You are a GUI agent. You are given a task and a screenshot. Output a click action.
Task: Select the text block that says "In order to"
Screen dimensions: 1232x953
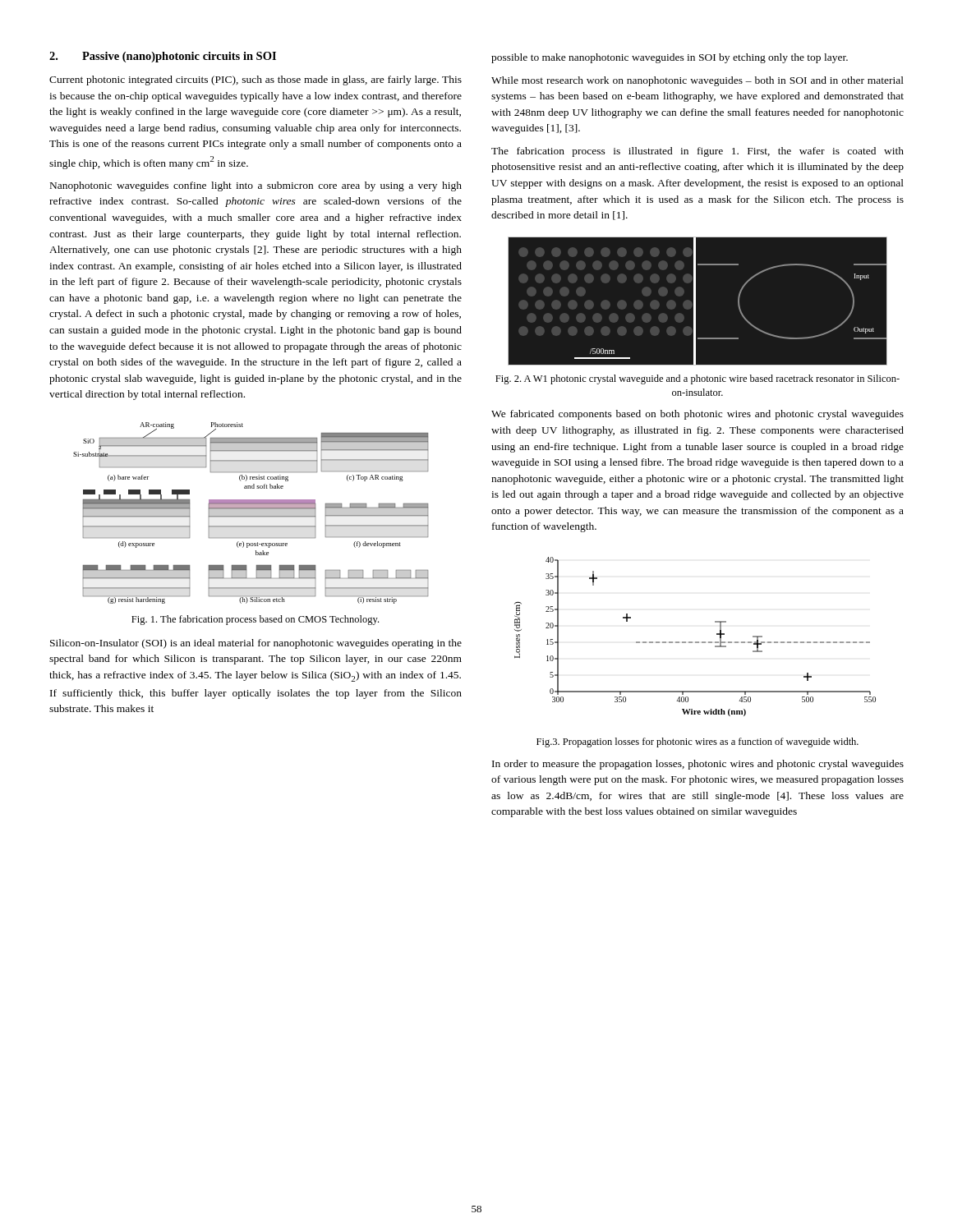pos(698,787)
